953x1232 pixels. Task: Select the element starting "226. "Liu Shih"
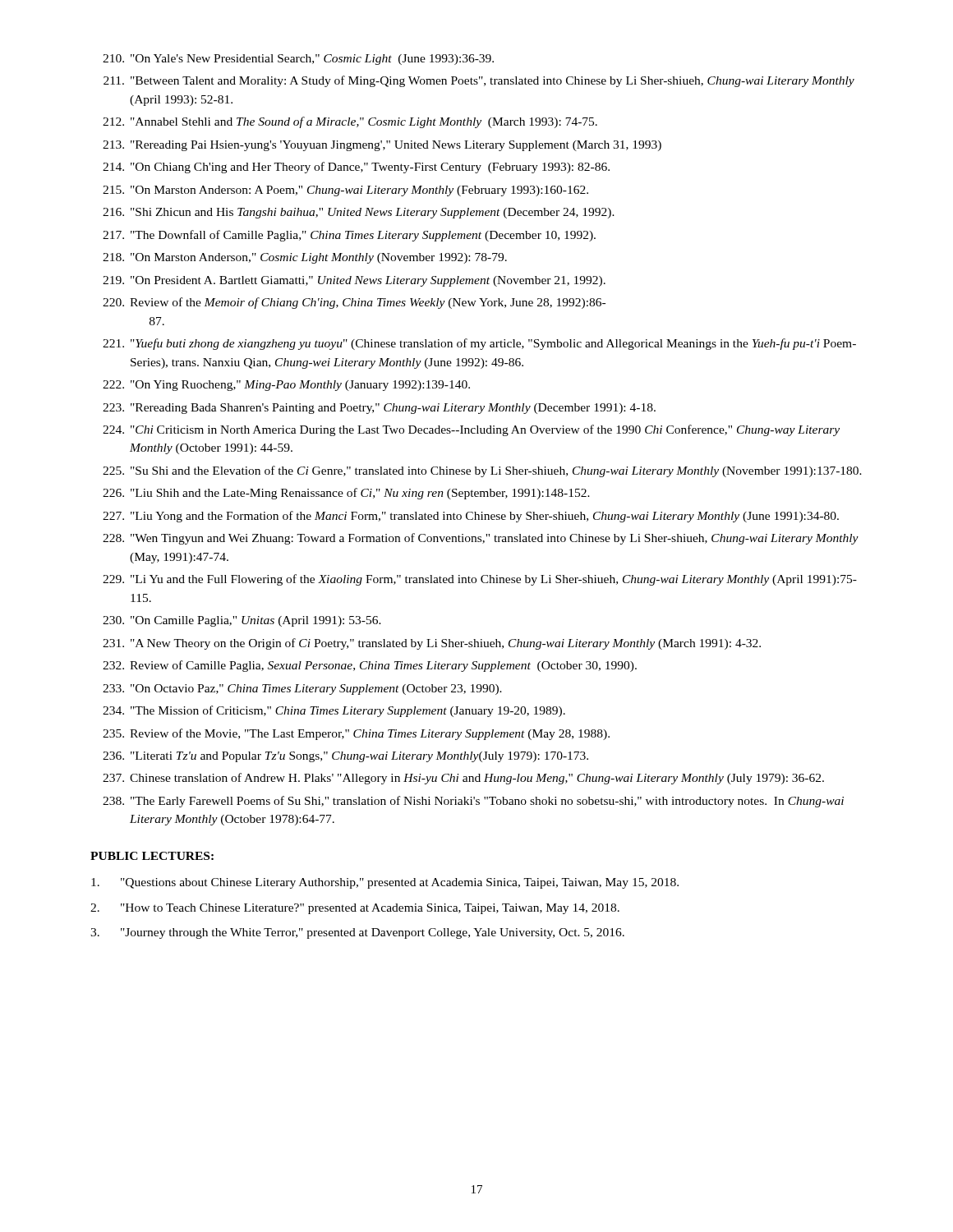tap(476, 493)
